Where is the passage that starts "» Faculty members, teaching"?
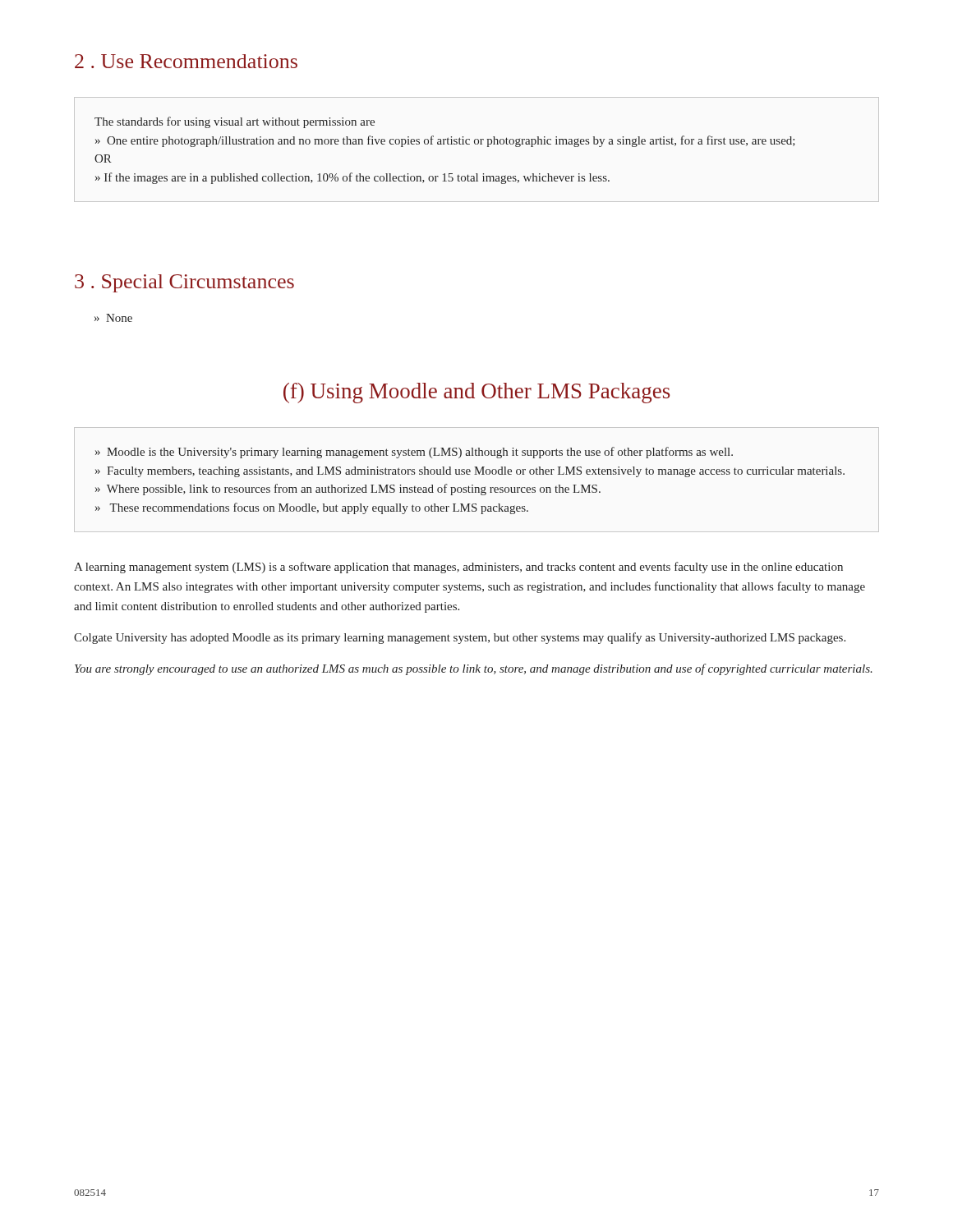 [x=476, y=471]
